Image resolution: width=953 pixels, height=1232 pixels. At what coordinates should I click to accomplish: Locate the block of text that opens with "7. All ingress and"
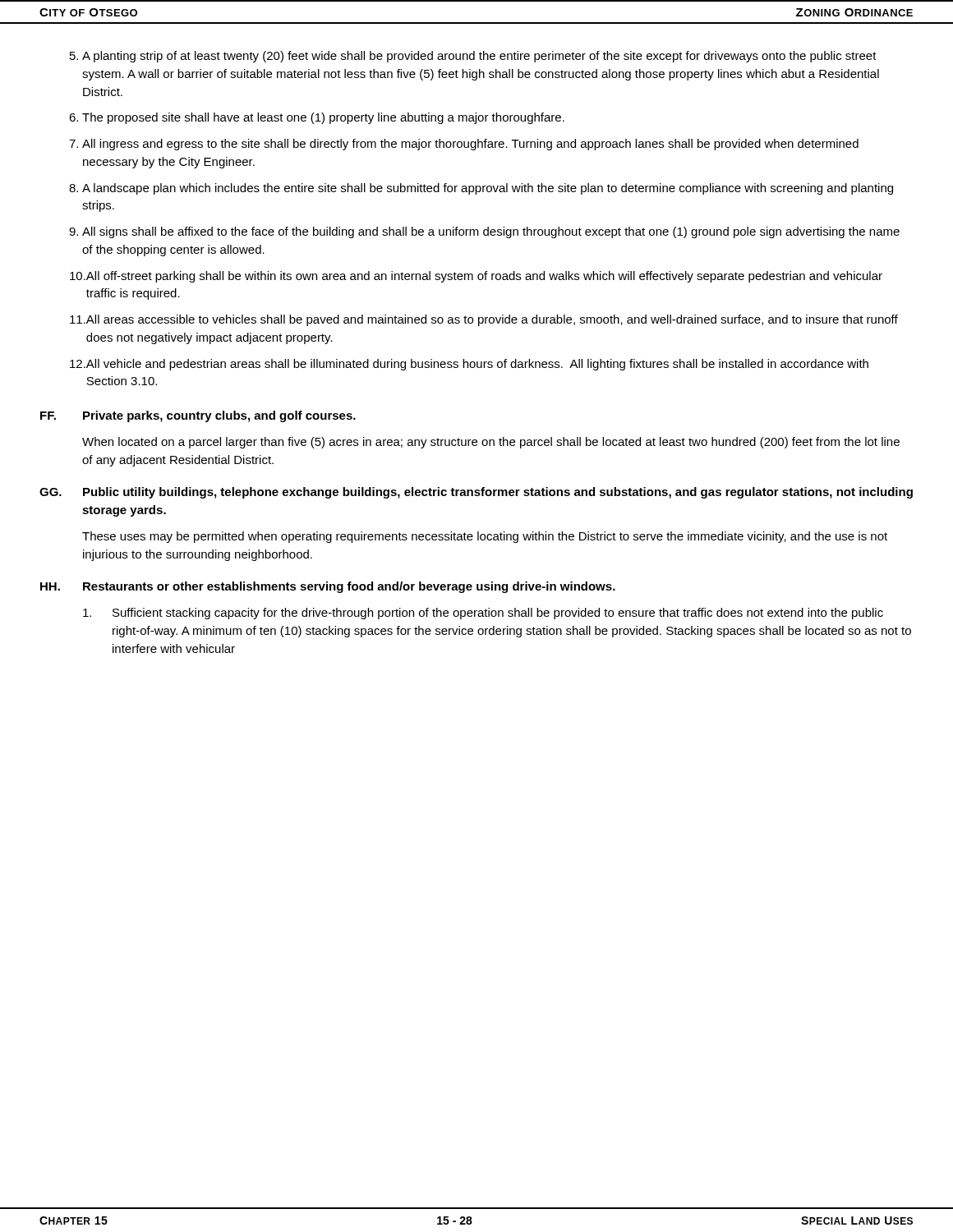point(476,153)
